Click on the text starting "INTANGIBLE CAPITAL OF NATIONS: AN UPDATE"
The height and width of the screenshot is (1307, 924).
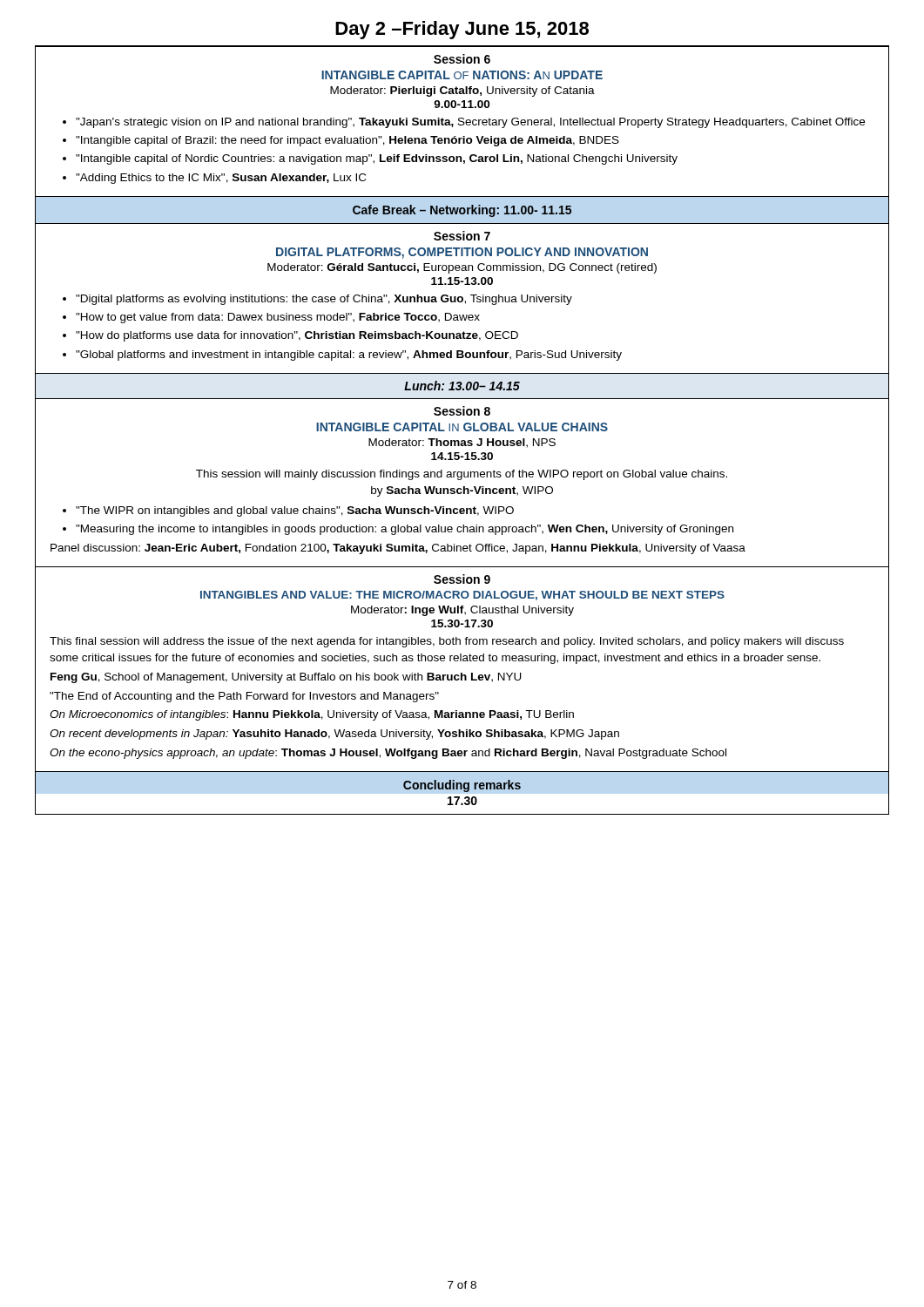462,75
